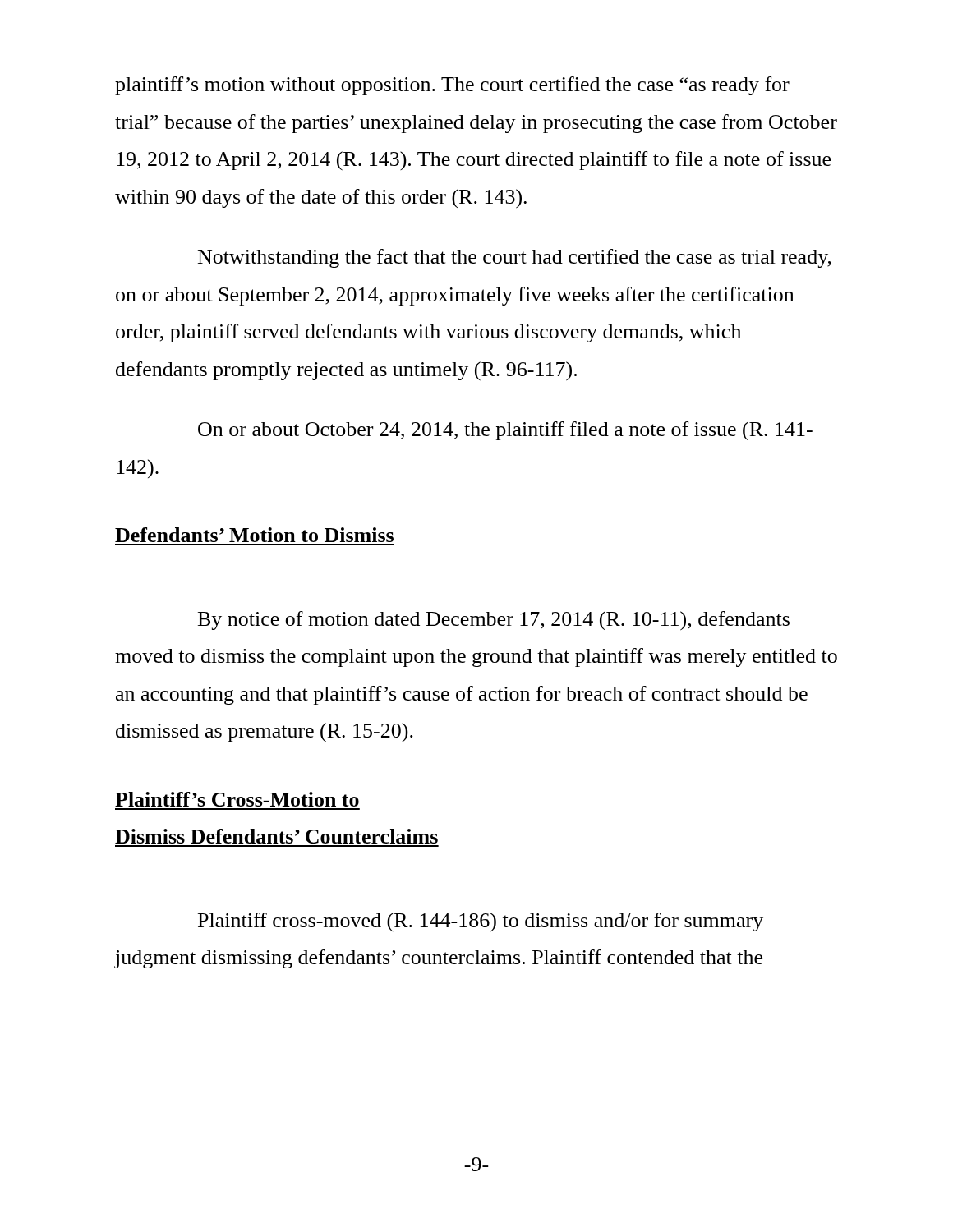The image size is (953, 1232).
Task: Click on the section header with the text "Plaintiff’s Cross-Motion toDismiss Defendants’ Counterclaims"
Action: (277, 818)
